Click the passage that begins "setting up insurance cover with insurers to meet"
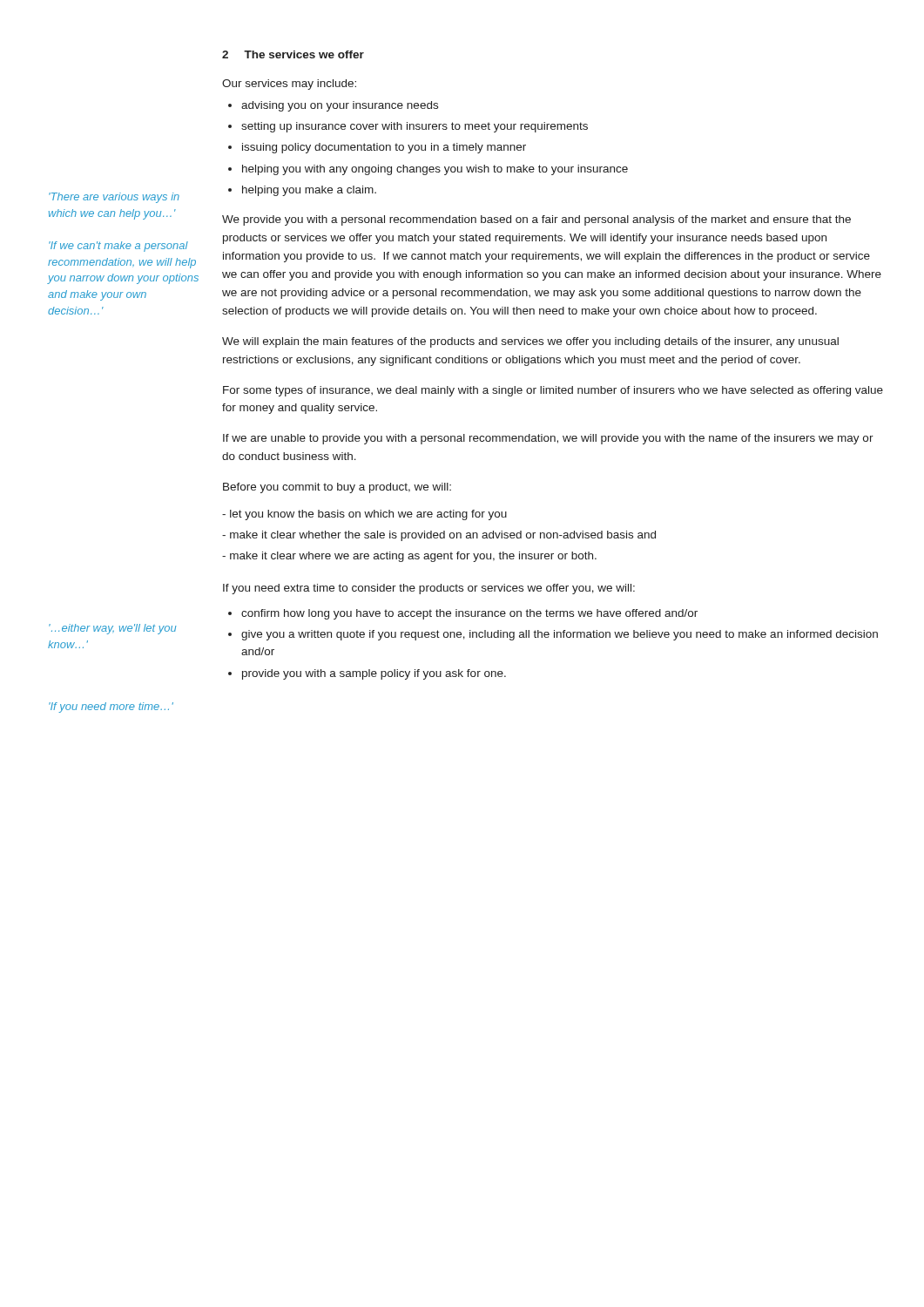Screen dimensions: 1307x924 [415, 126]
